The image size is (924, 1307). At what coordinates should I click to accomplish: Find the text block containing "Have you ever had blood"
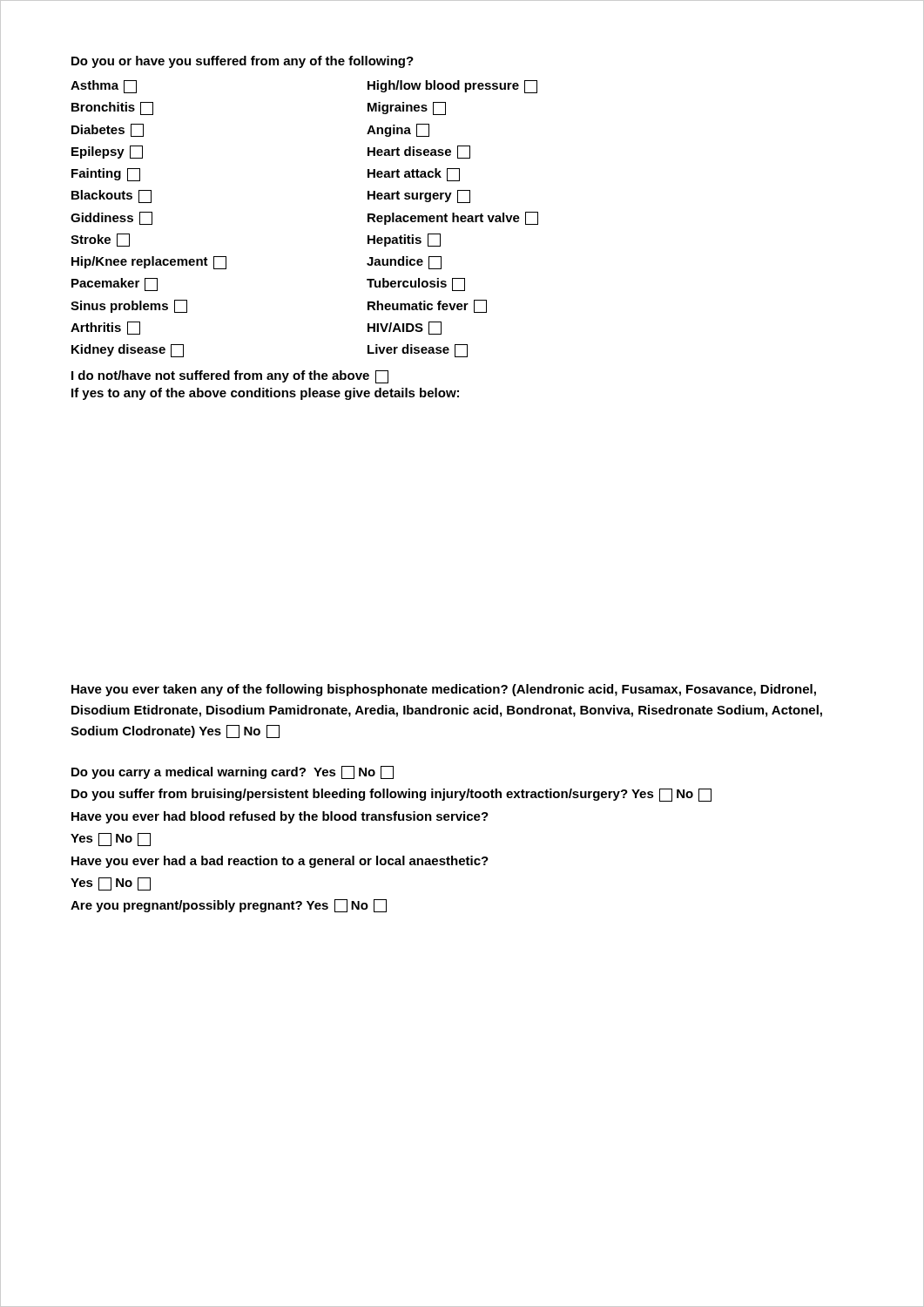point(280,827)
